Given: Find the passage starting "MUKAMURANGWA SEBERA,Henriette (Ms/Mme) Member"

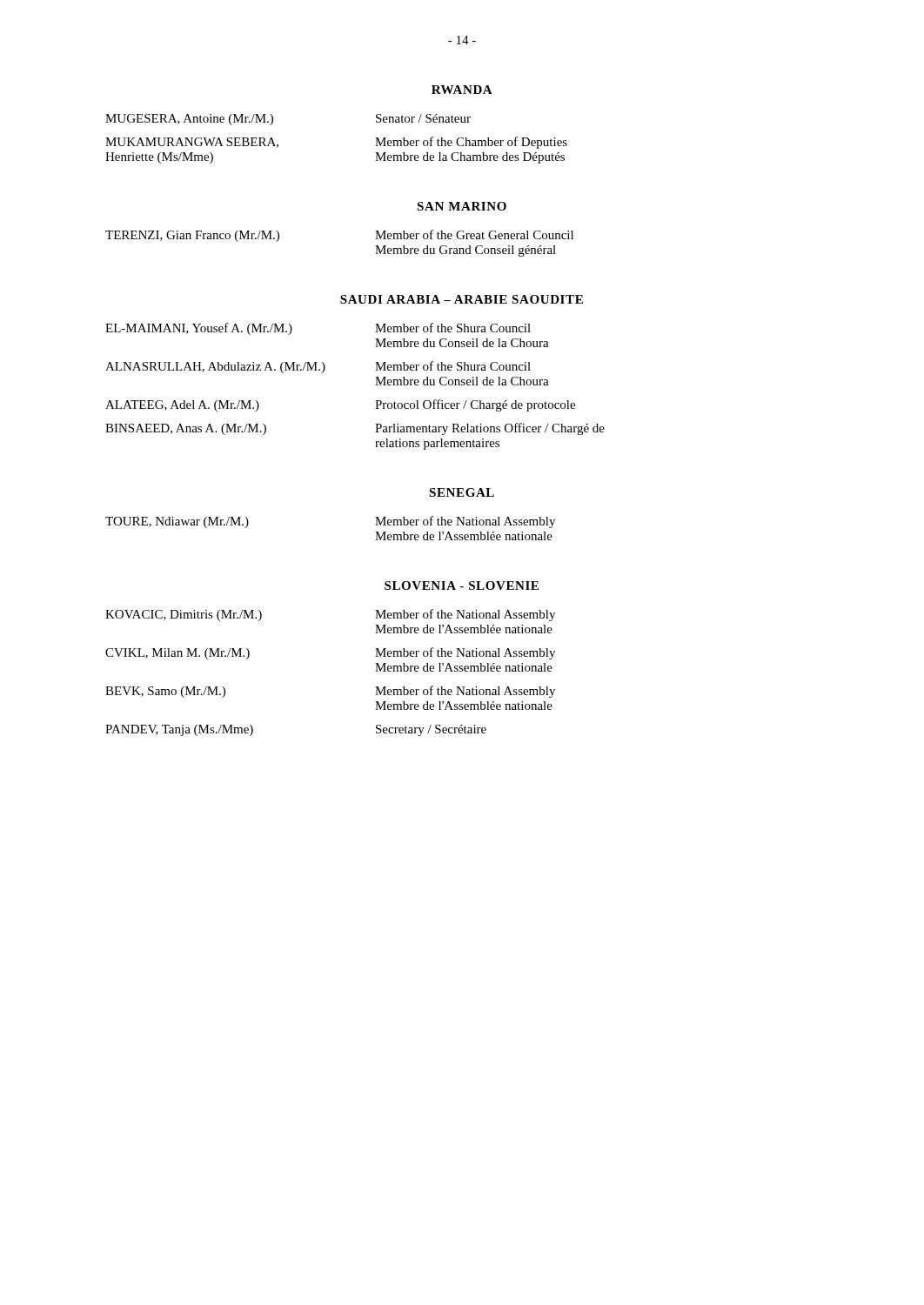Looking at the screenshot, I should point(462,150).
